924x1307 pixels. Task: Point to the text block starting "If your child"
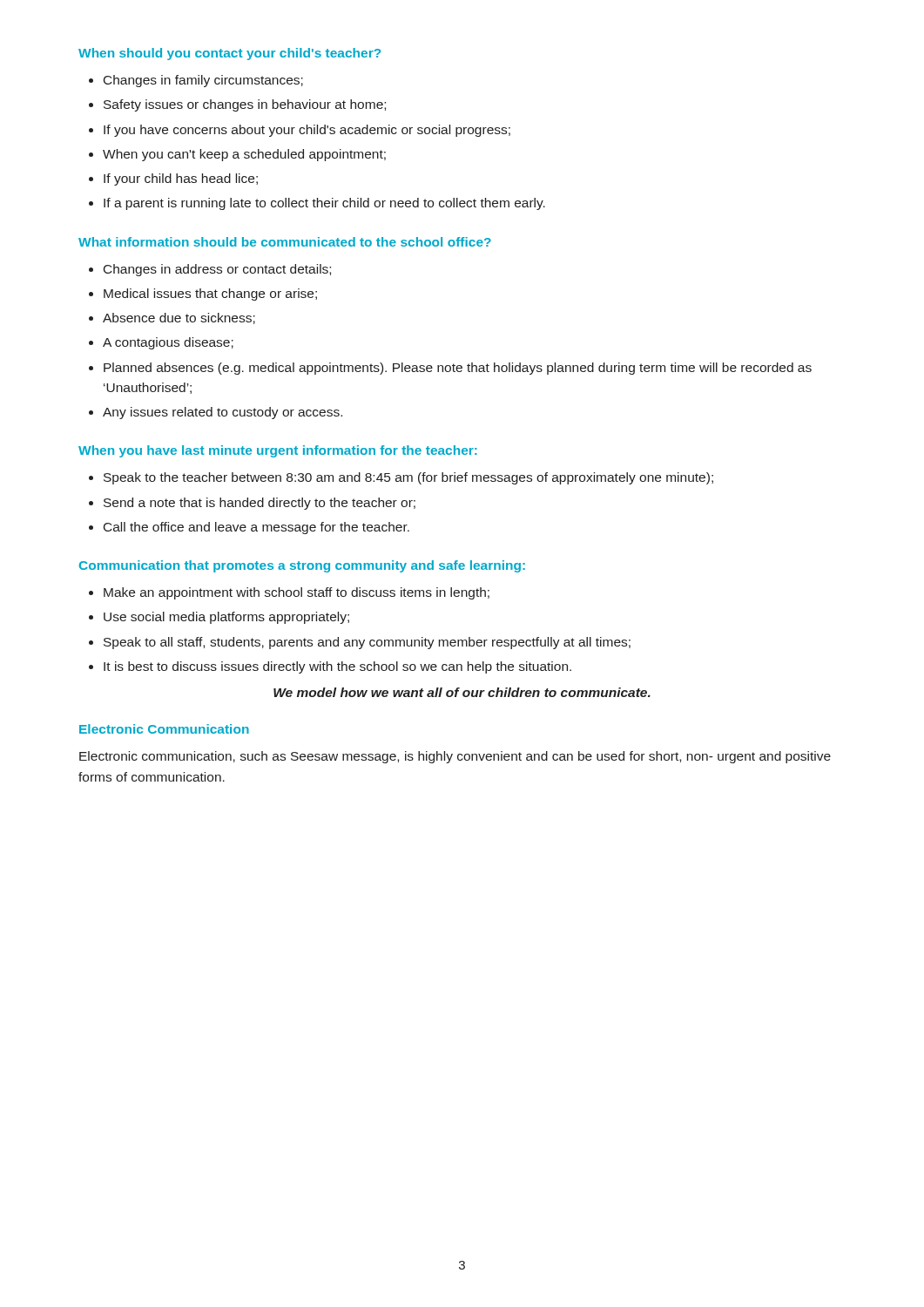click(181, 179)
